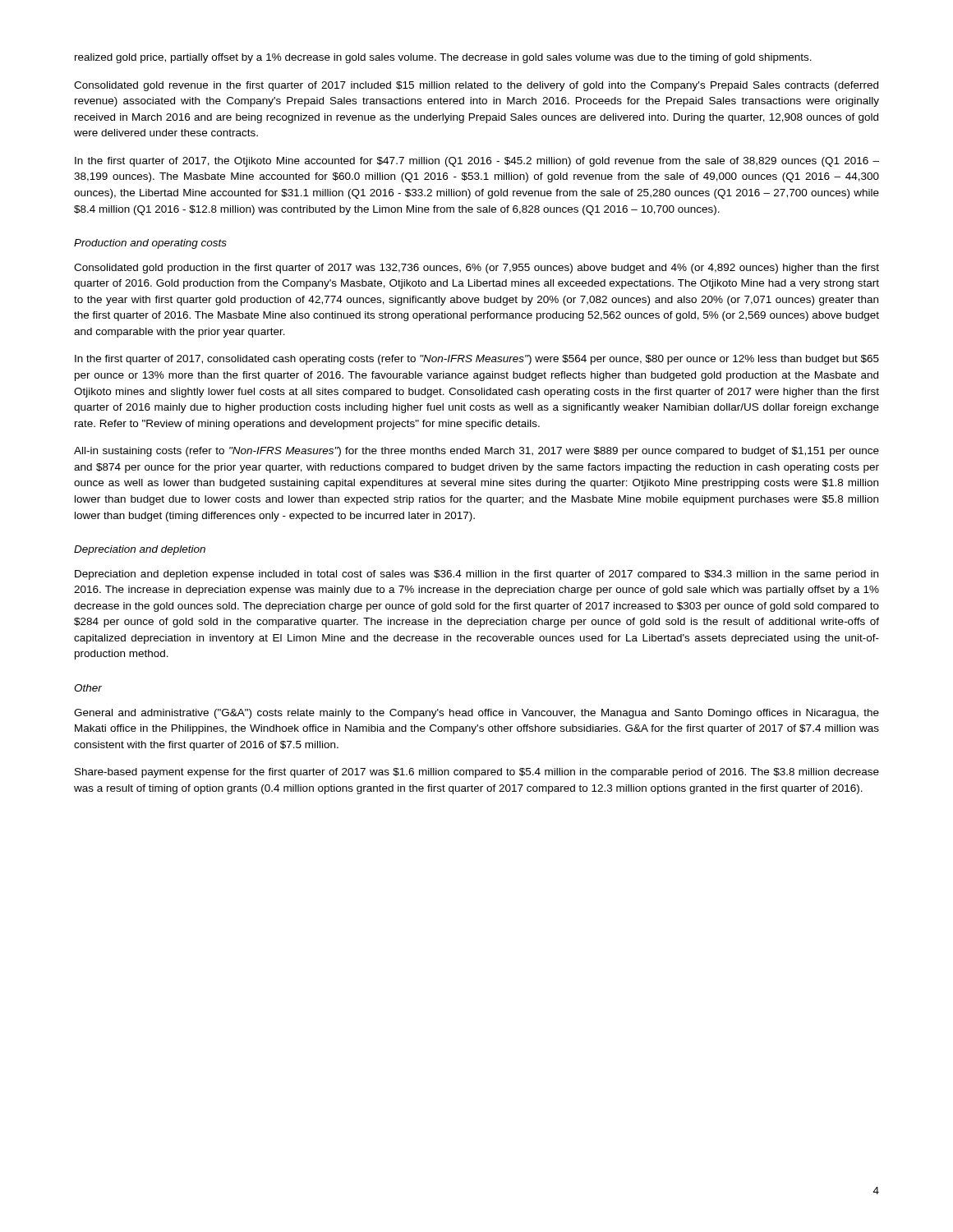Click the passage that begins "Share-based payment expense for the"
This screenshot has height=1232, width=953.
coord(476,780)
